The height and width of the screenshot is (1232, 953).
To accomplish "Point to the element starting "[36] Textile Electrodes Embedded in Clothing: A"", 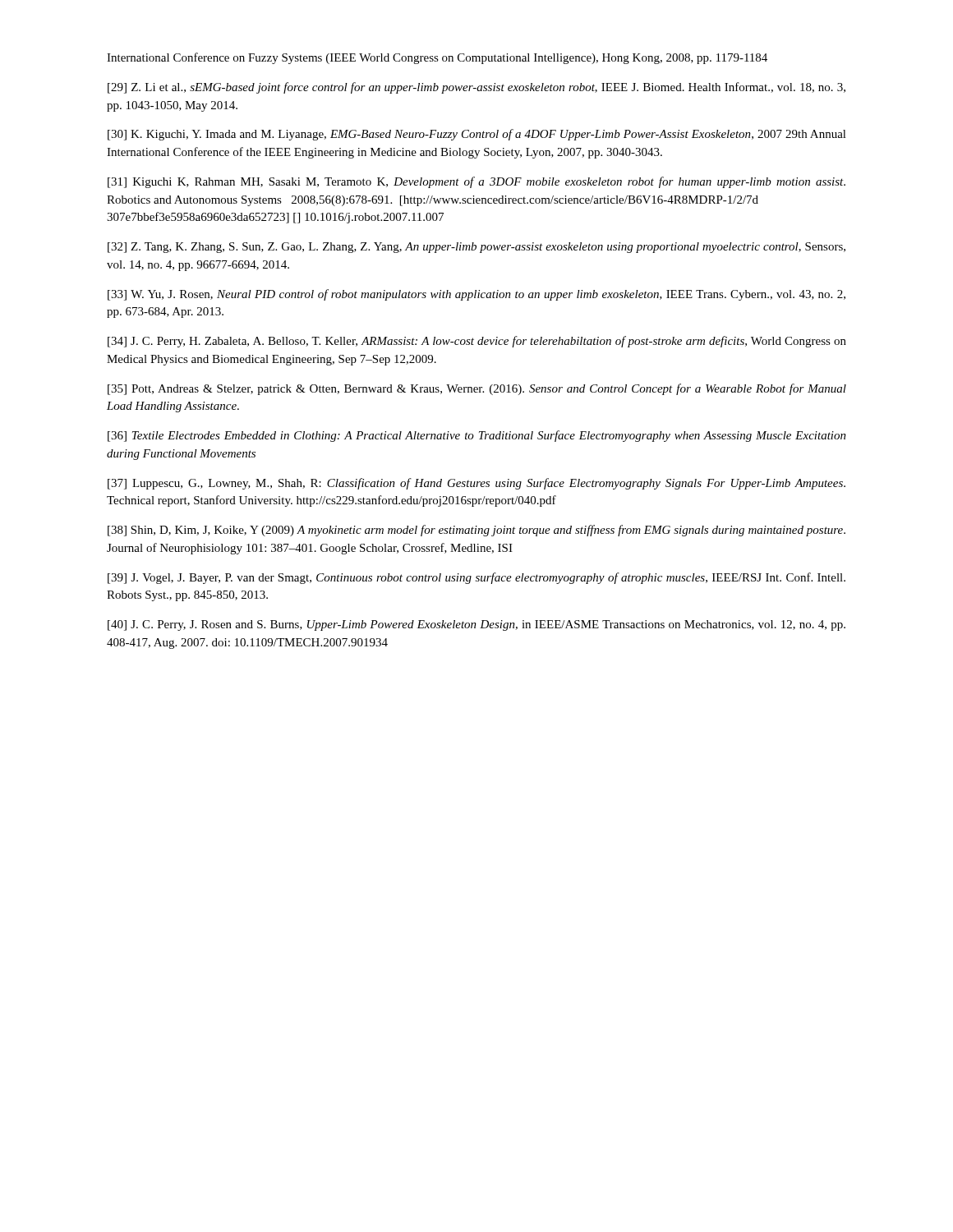I will pyautogui.click(x=476, y=444).
